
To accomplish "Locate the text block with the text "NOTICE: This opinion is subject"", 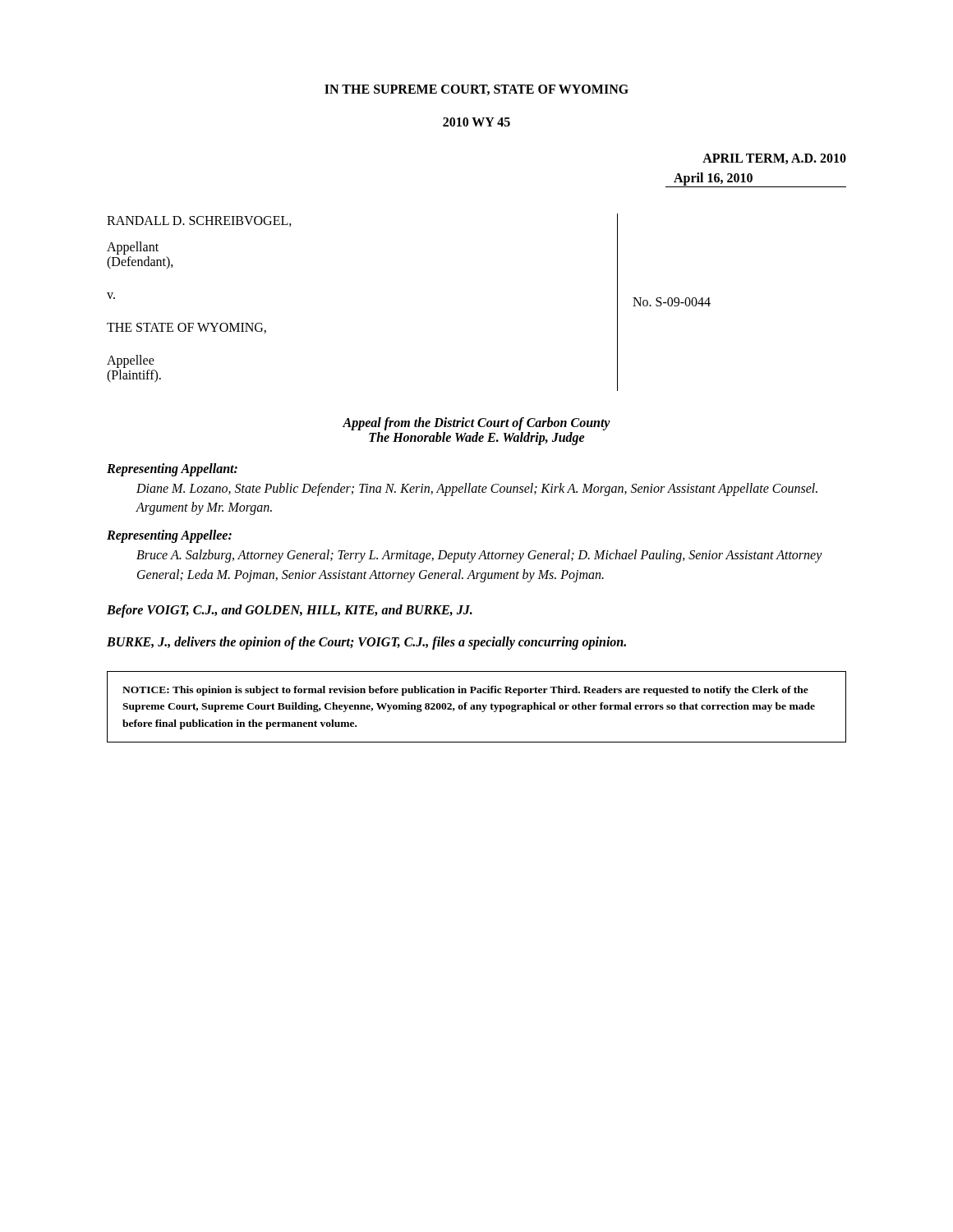I will (469, 706).
